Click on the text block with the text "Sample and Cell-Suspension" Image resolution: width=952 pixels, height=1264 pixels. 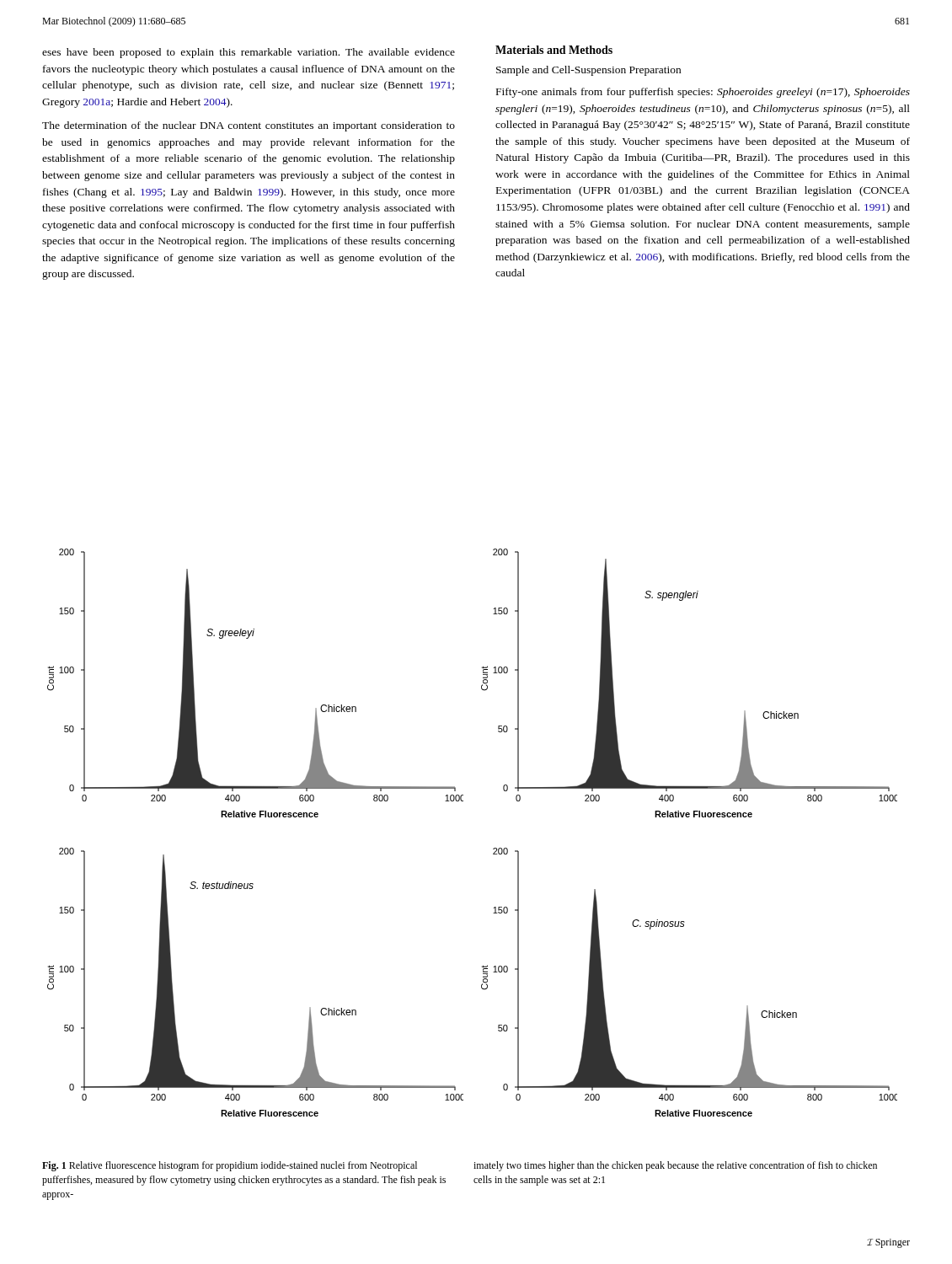tap(588, 70)
